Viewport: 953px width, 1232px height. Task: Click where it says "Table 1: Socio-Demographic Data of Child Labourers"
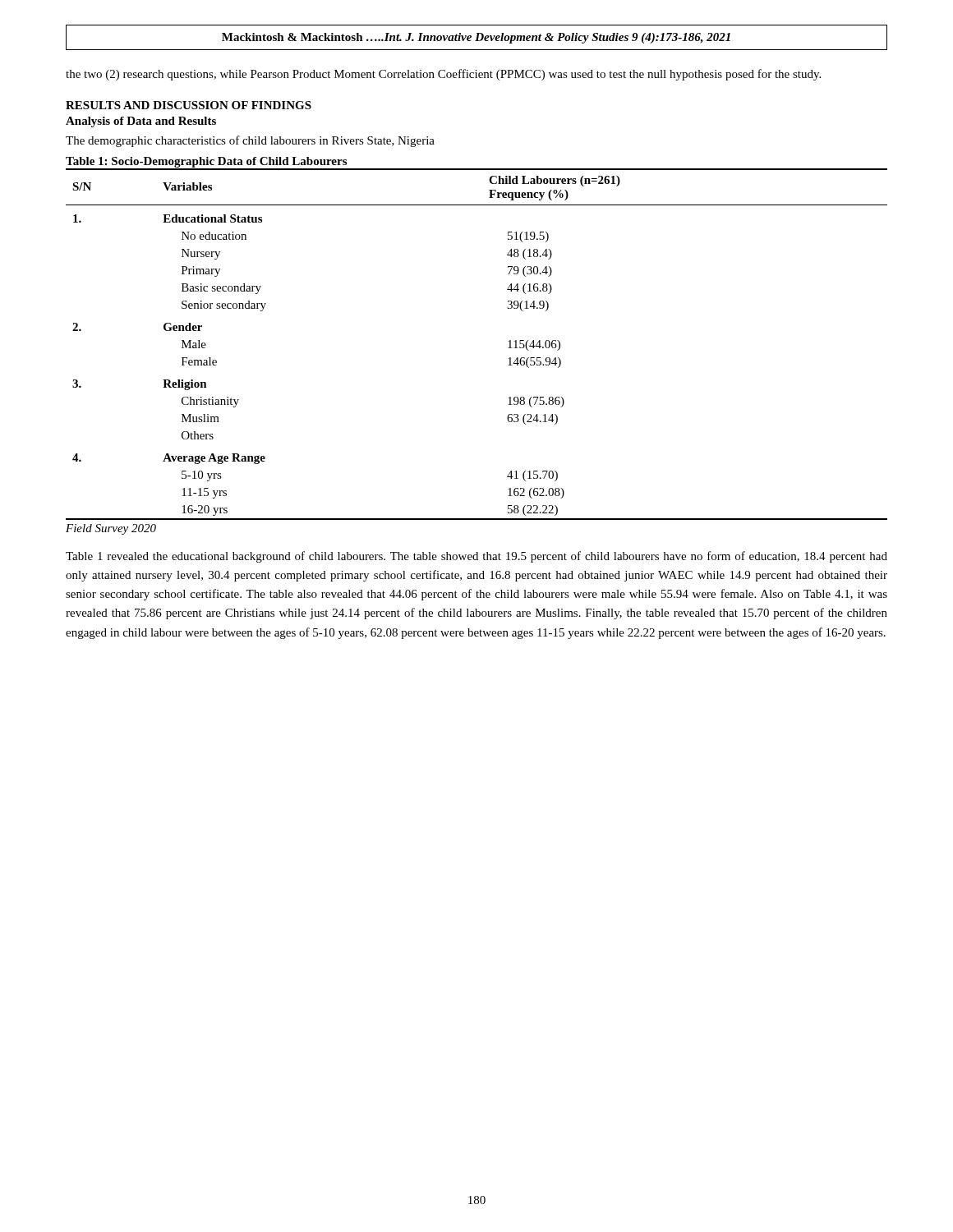pyautogui.click(x=206, y=161)
